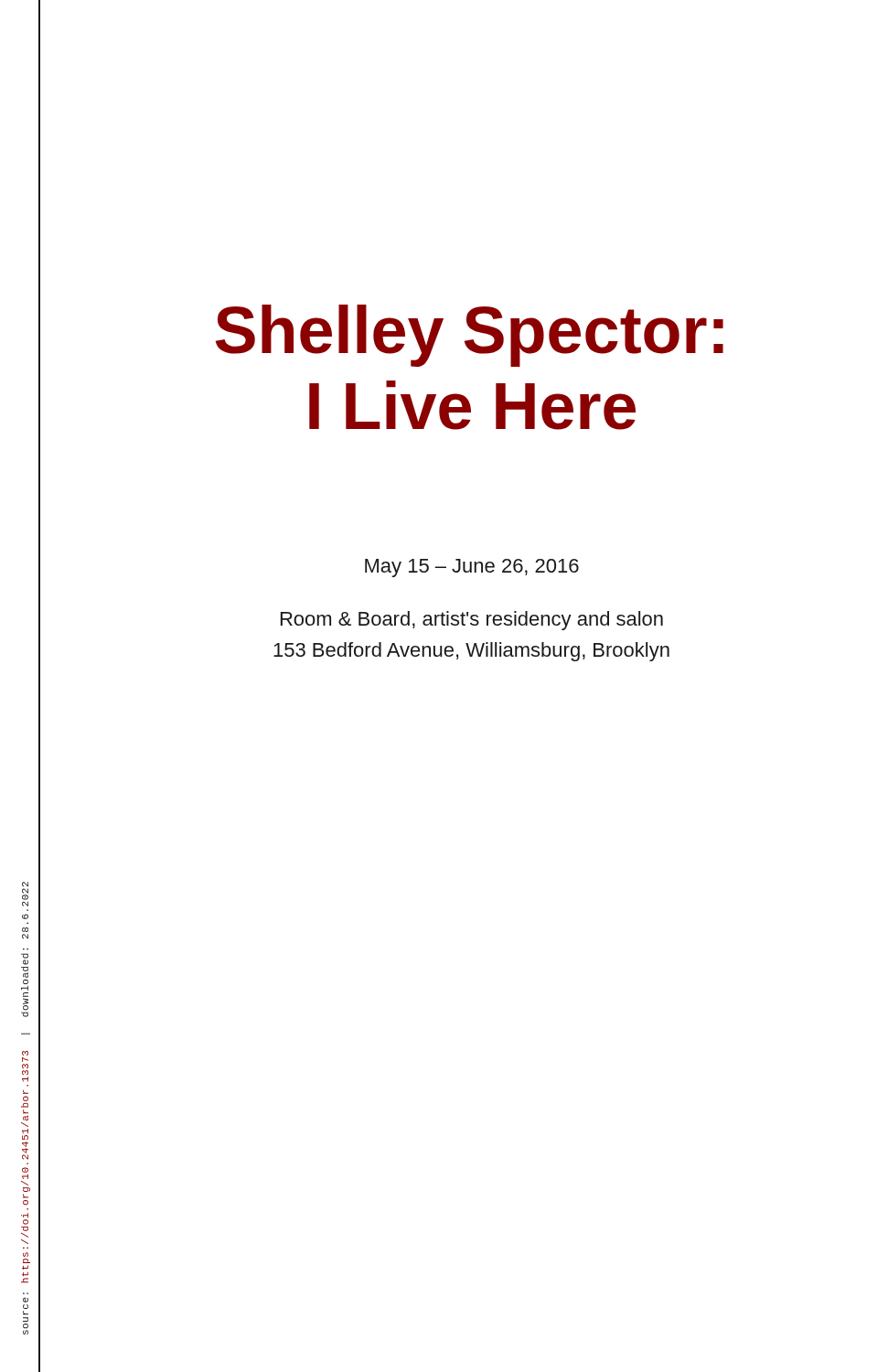Find the block on this page that starts "Room & Board, artist's residency and salon"
This screenshot has width=888, height=1372.
471,634
